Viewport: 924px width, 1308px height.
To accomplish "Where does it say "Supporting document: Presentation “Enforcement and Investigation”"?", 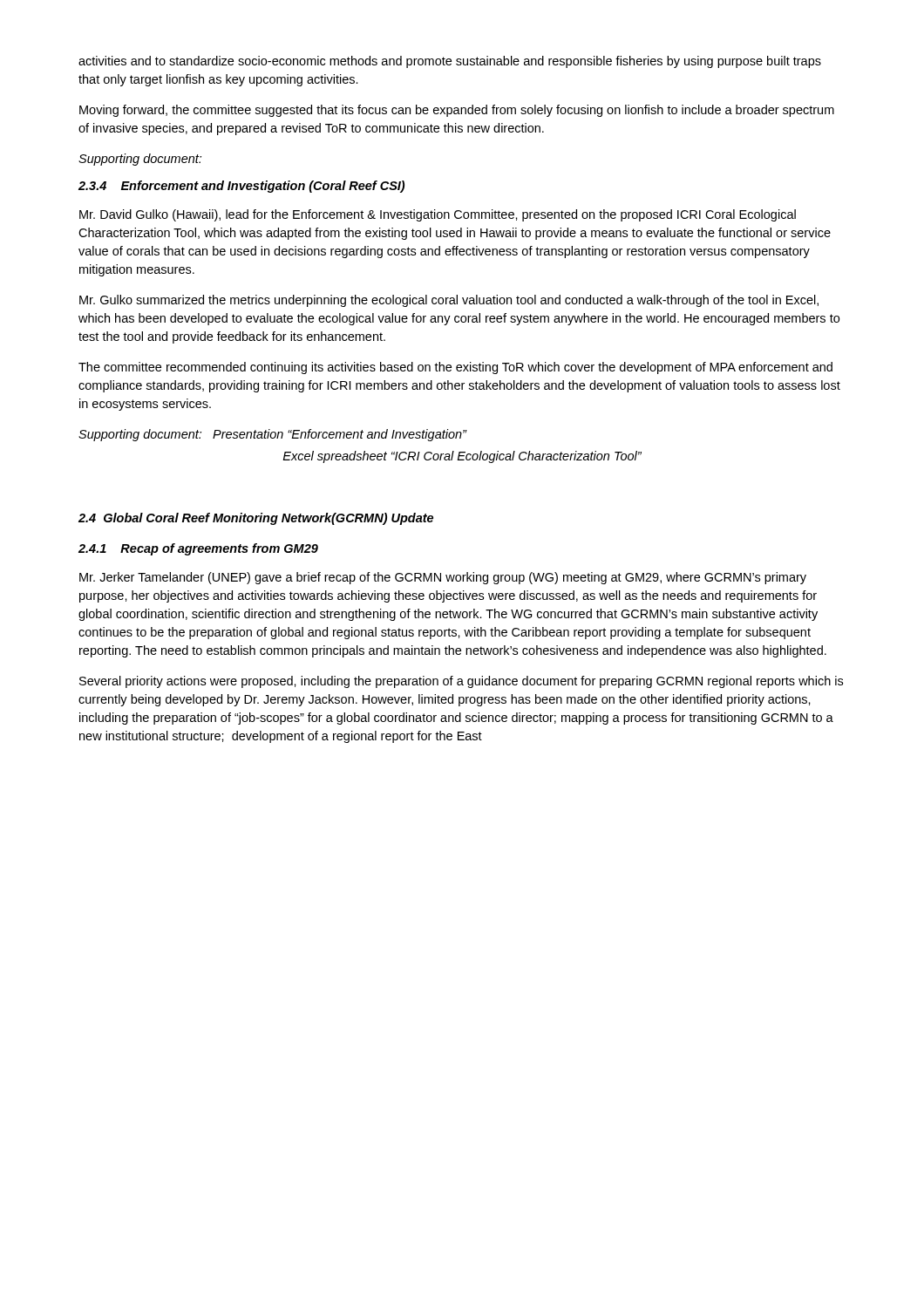I will point(272,434).
